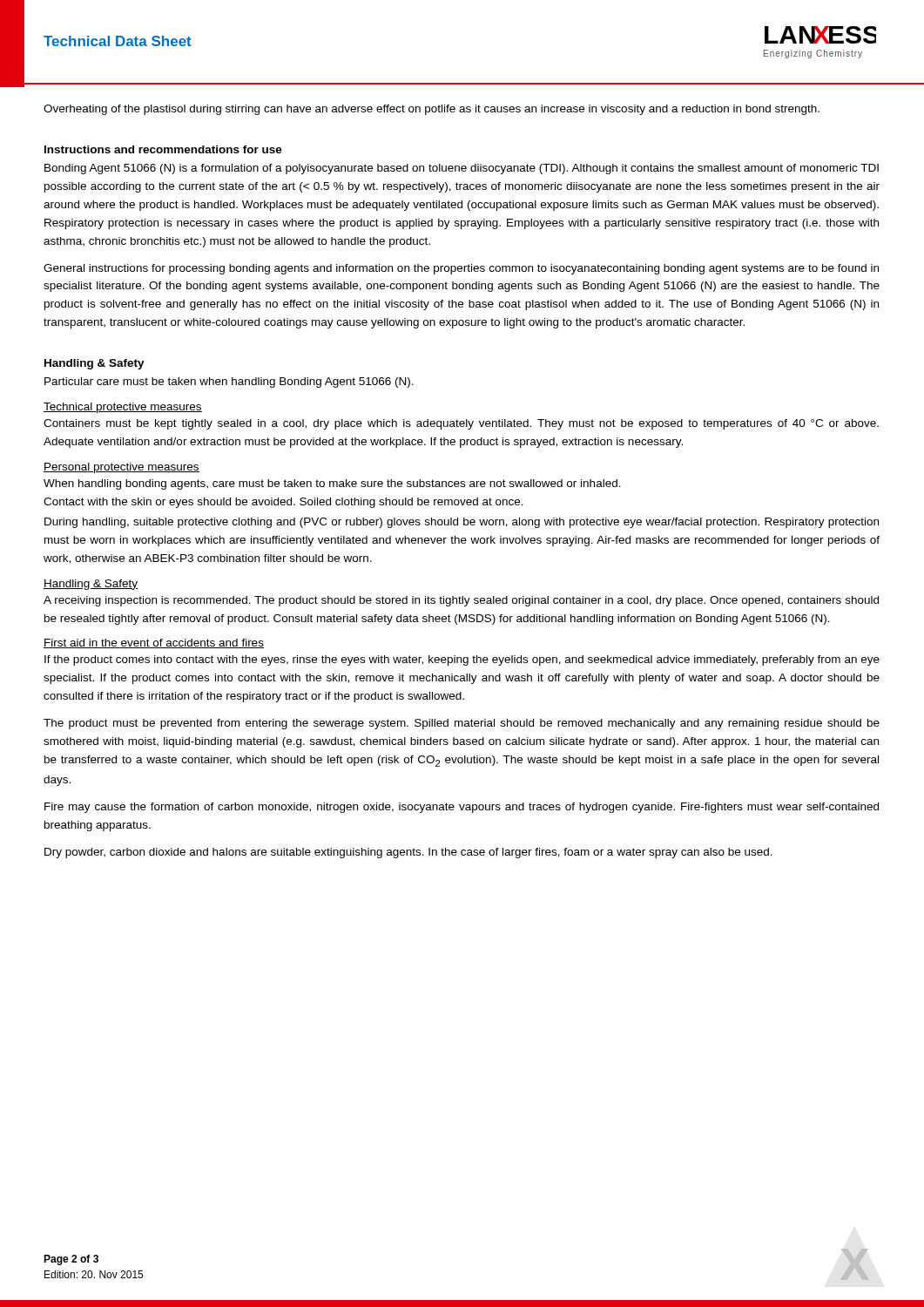Locate the block of text that opens with "First aid in"

coord(154,643)
